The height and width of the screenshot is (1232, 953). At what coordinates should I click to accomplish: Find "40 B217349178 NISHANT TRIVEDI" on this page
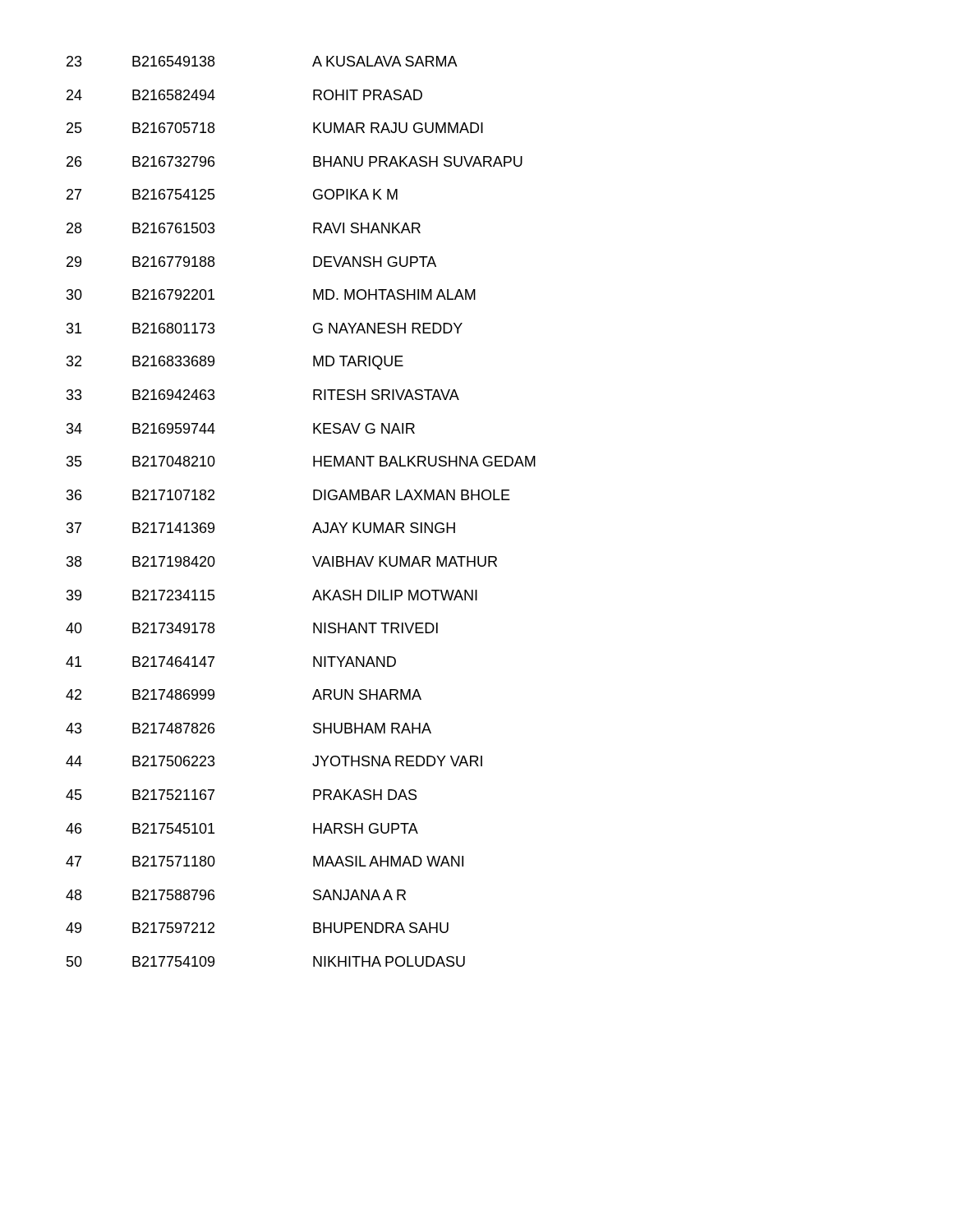point(74,628)
